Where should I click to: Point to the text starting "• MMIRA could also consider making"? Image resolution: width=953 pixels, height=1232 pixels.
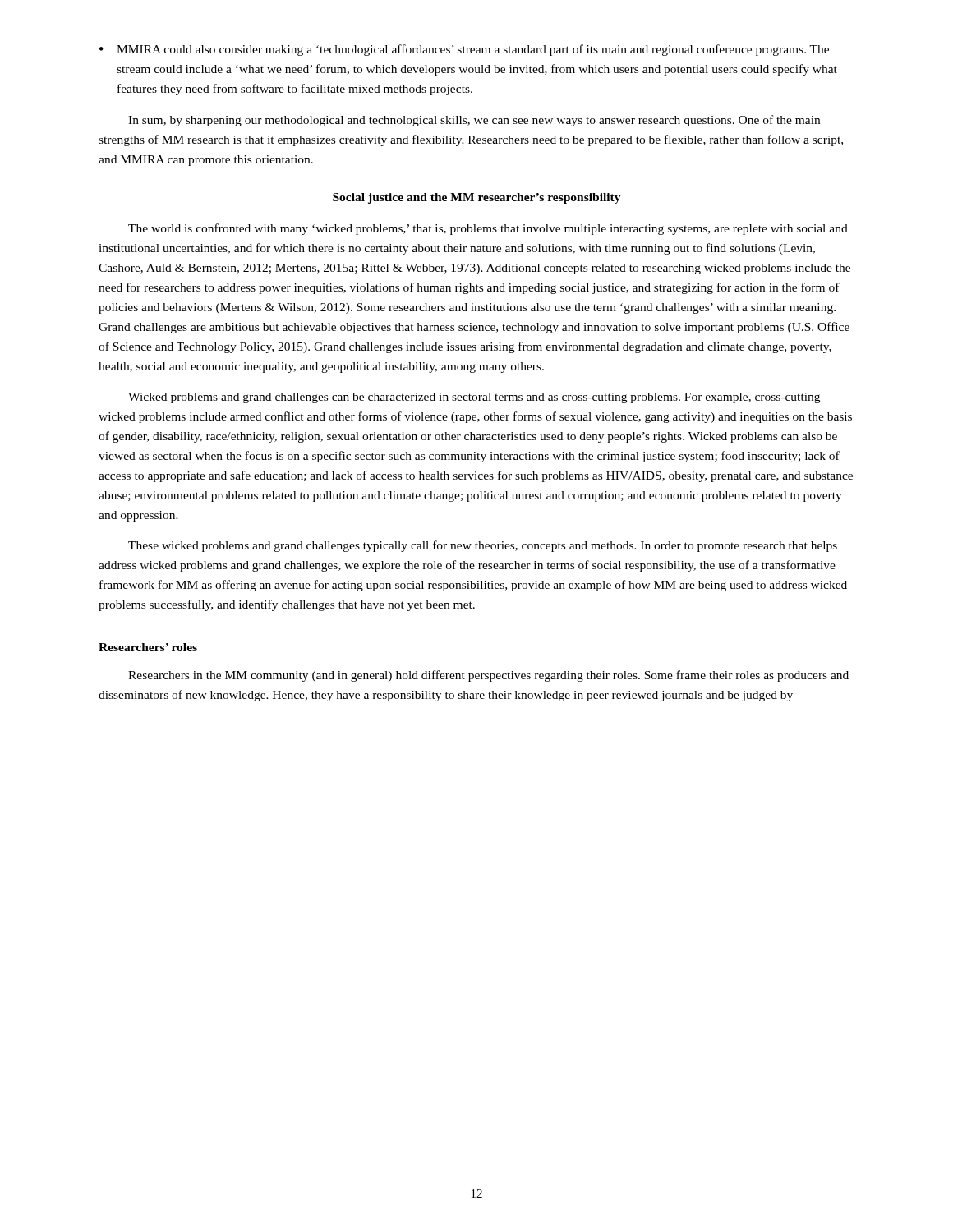click(x=476, y=69)
